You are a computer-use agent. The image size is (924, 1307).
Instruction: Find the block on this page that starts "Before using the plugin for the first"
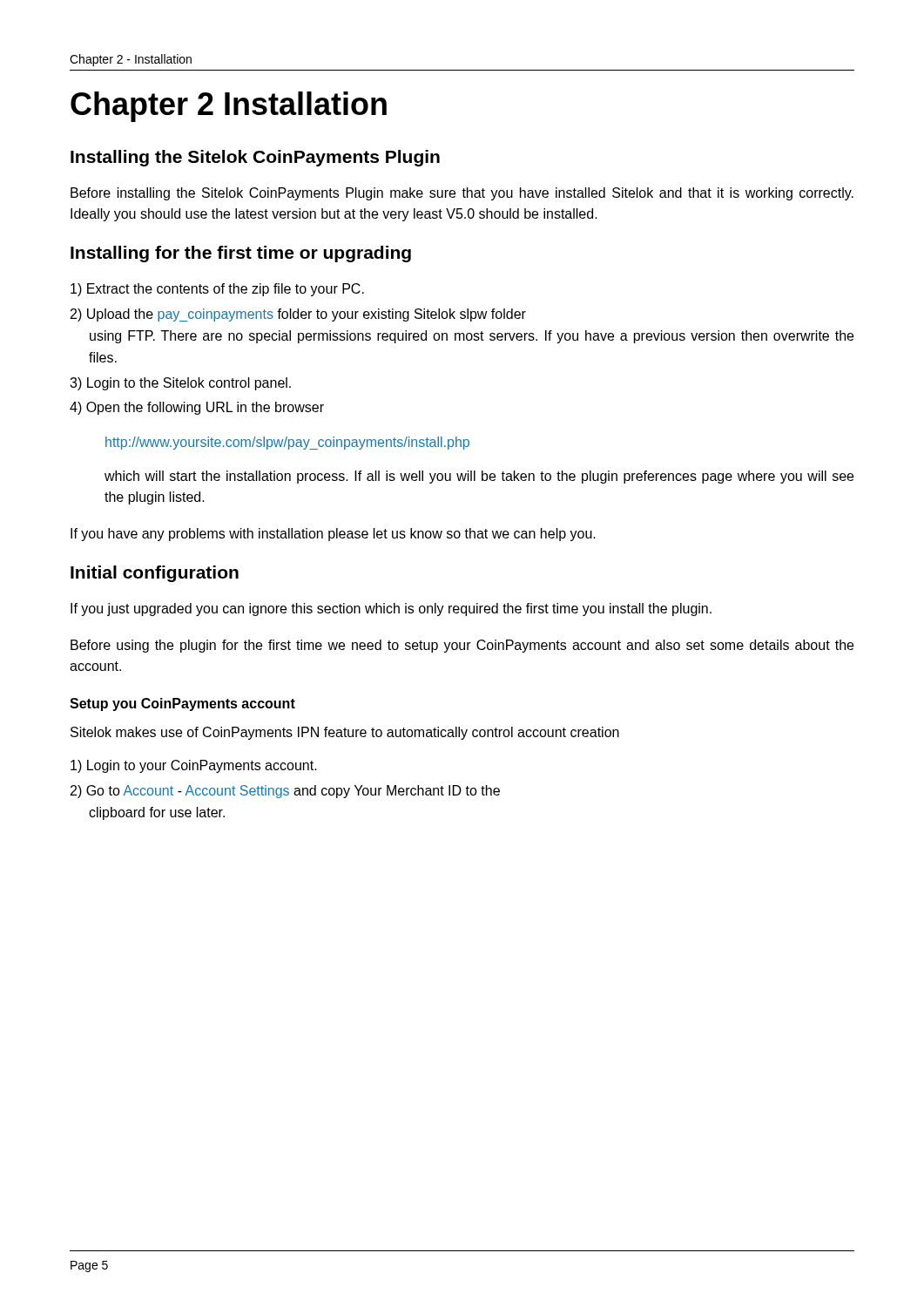(462, 656)
